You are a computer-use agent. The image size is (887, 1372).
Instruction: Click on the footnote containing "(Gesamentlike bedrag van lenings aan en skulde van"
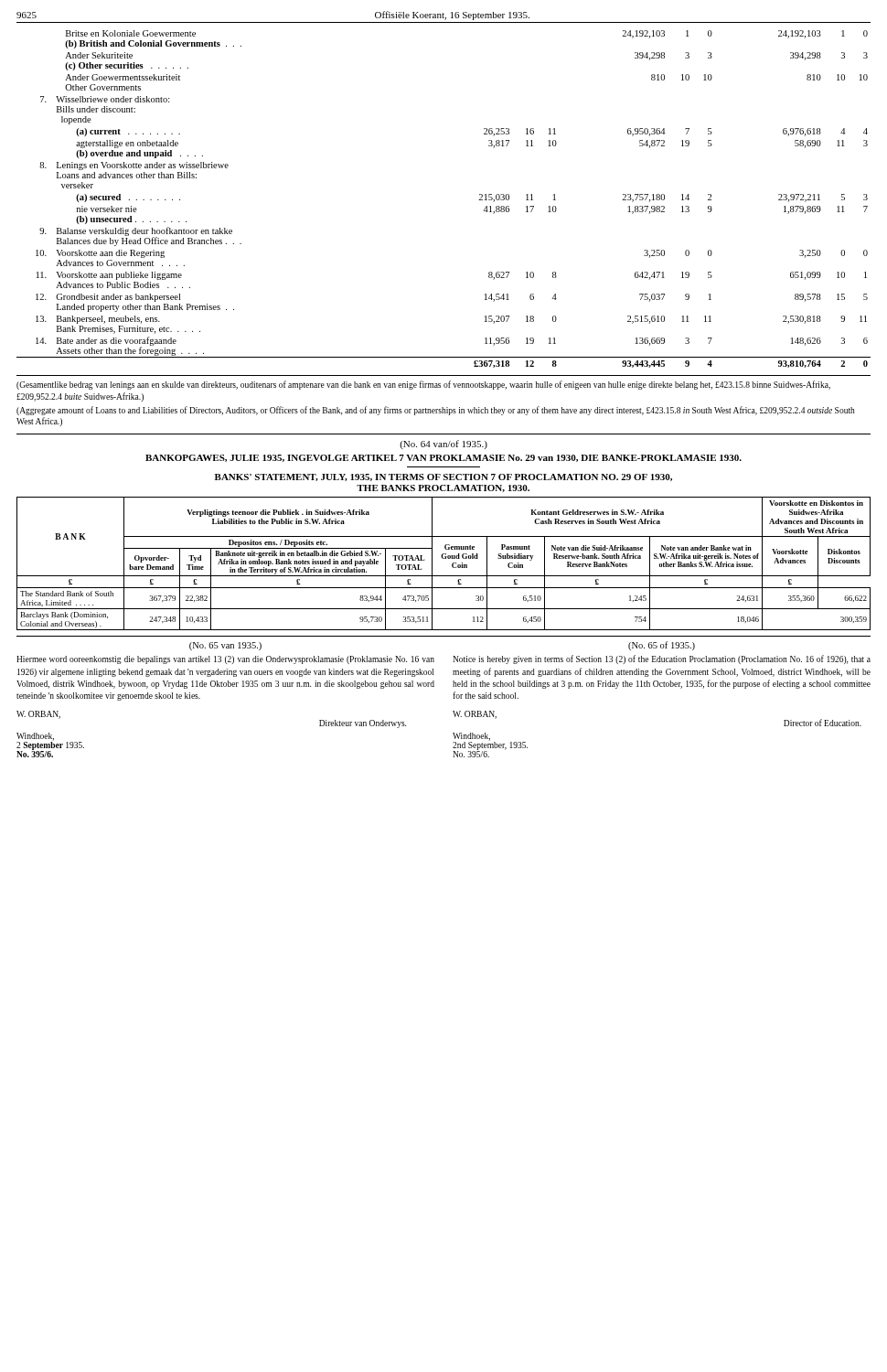click(424, 391)
